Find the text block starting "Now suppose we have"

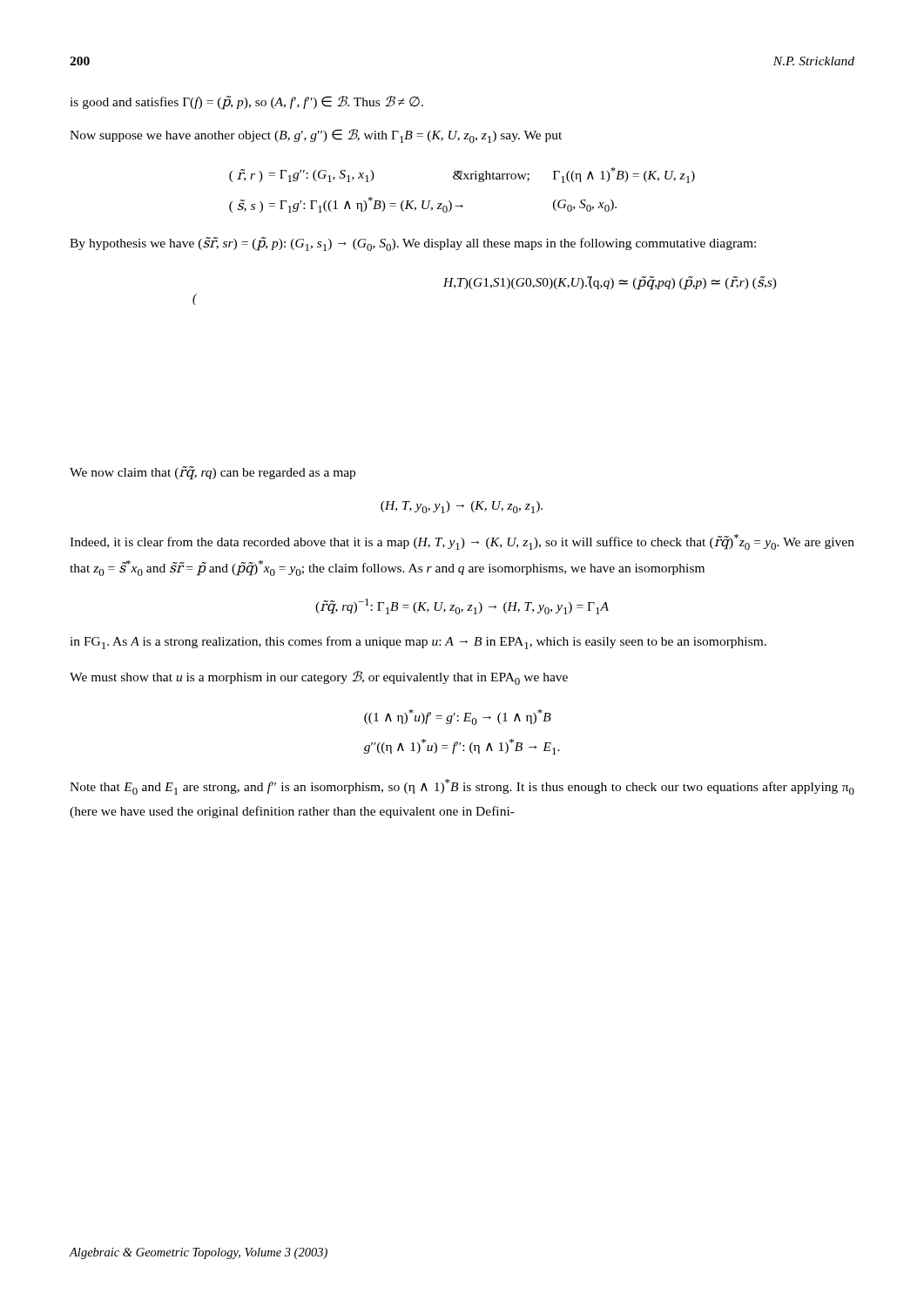click(316, 136)
